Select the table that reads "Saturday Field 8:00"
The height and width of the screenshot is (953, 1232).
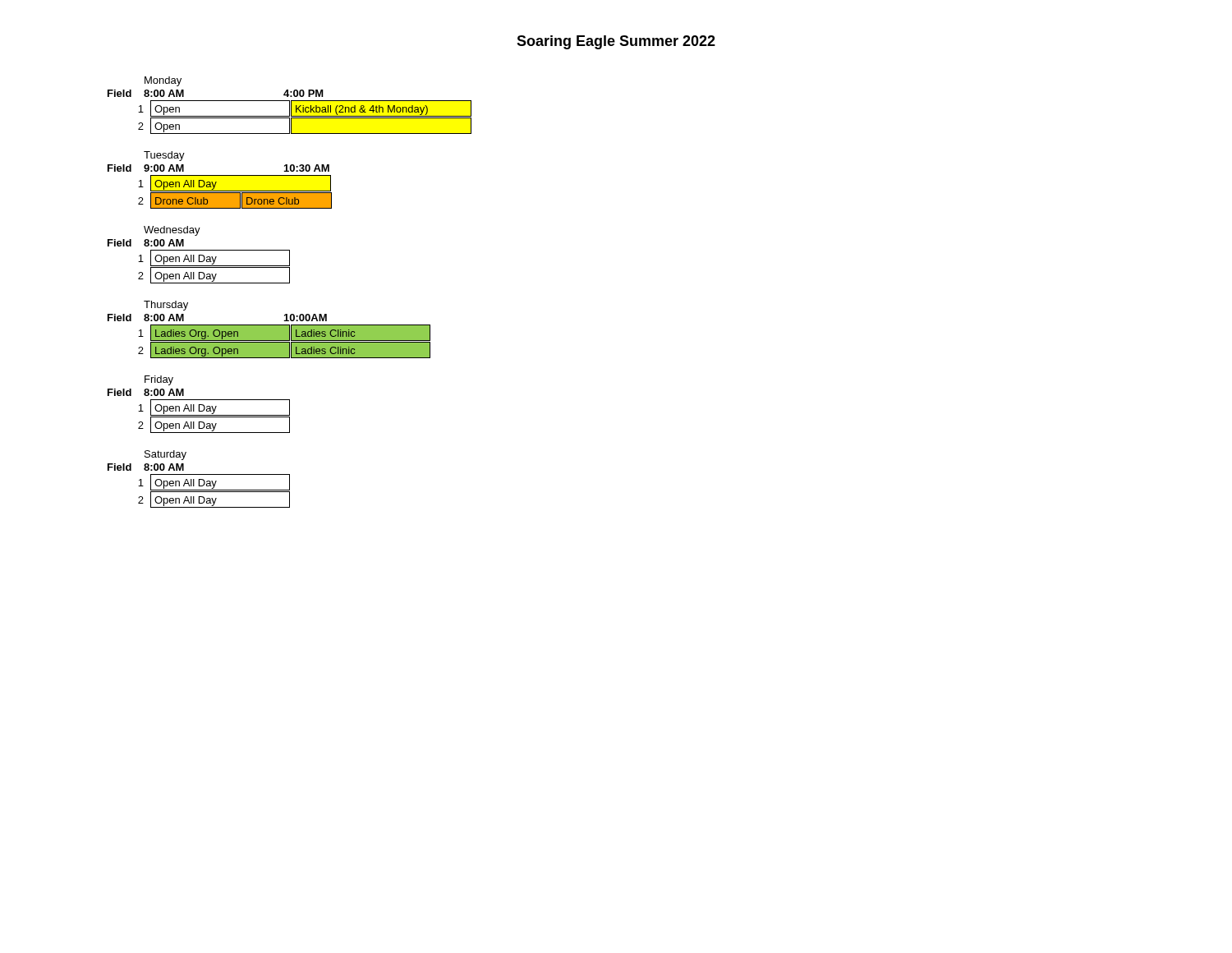[x=289, y=478]
